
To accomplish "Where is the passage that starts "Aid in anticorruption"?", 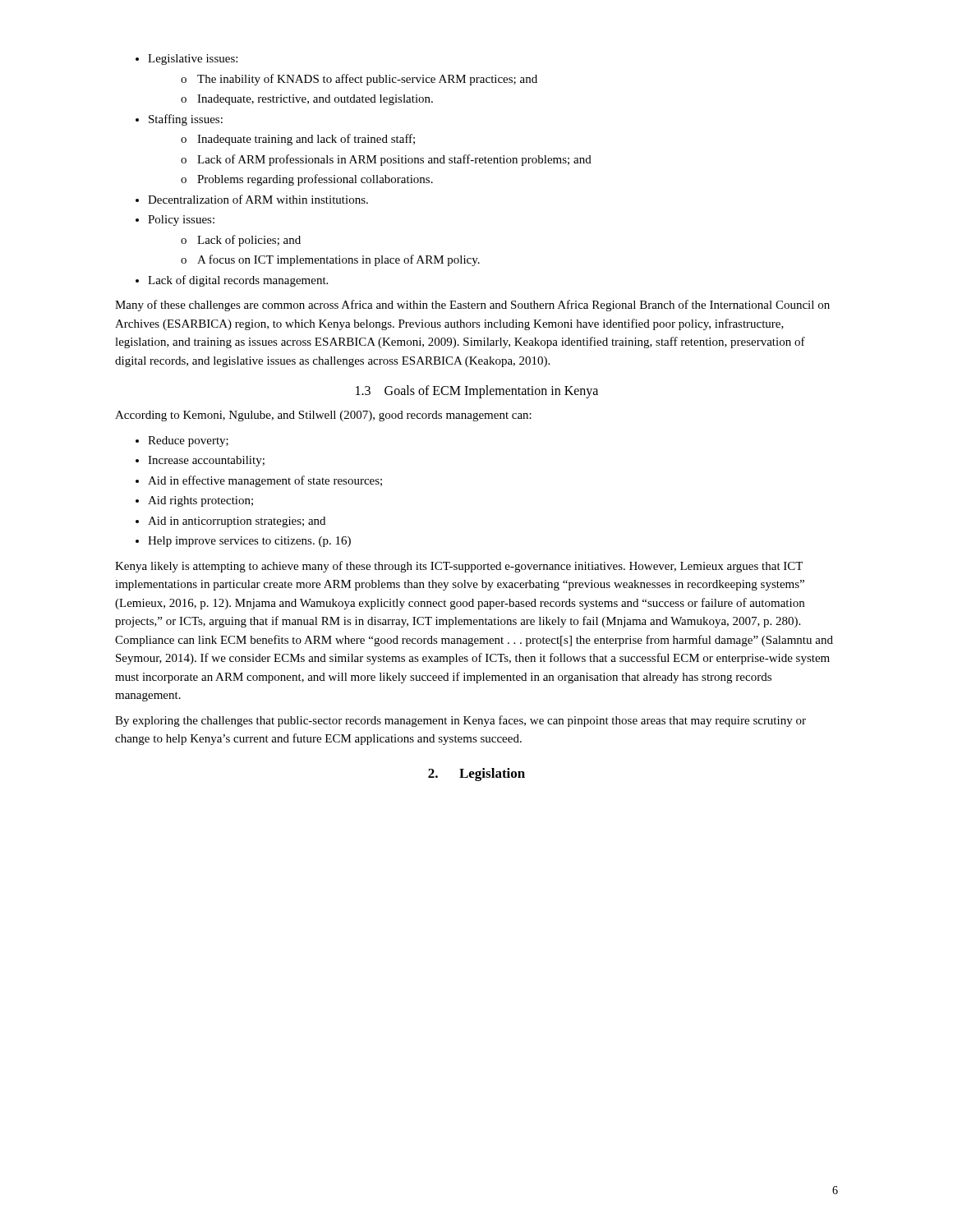I will point(230,522).
